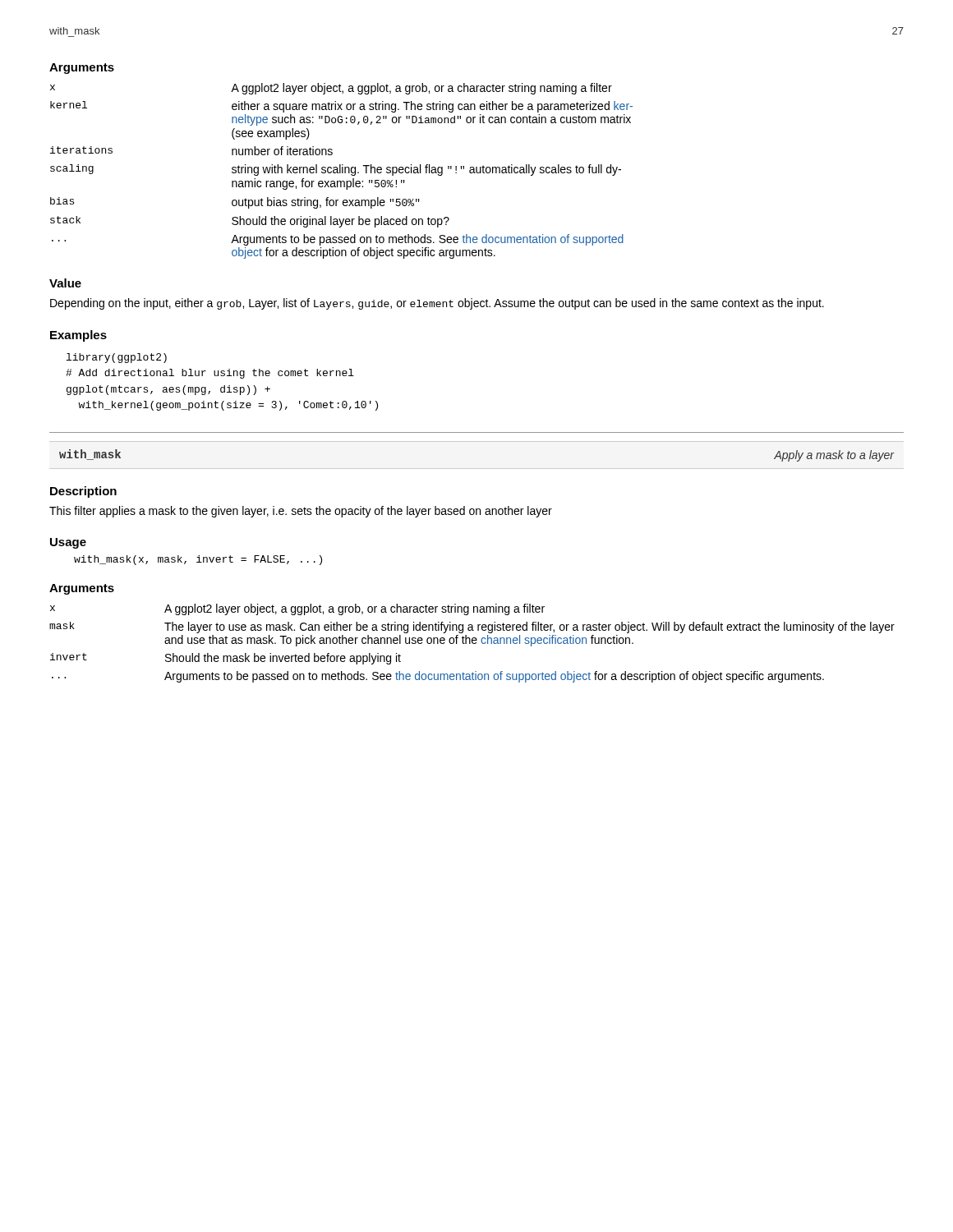Select the table that reads "either a square matrix or"
Viewport: 953px width, 1232px height.
(476, 170)
